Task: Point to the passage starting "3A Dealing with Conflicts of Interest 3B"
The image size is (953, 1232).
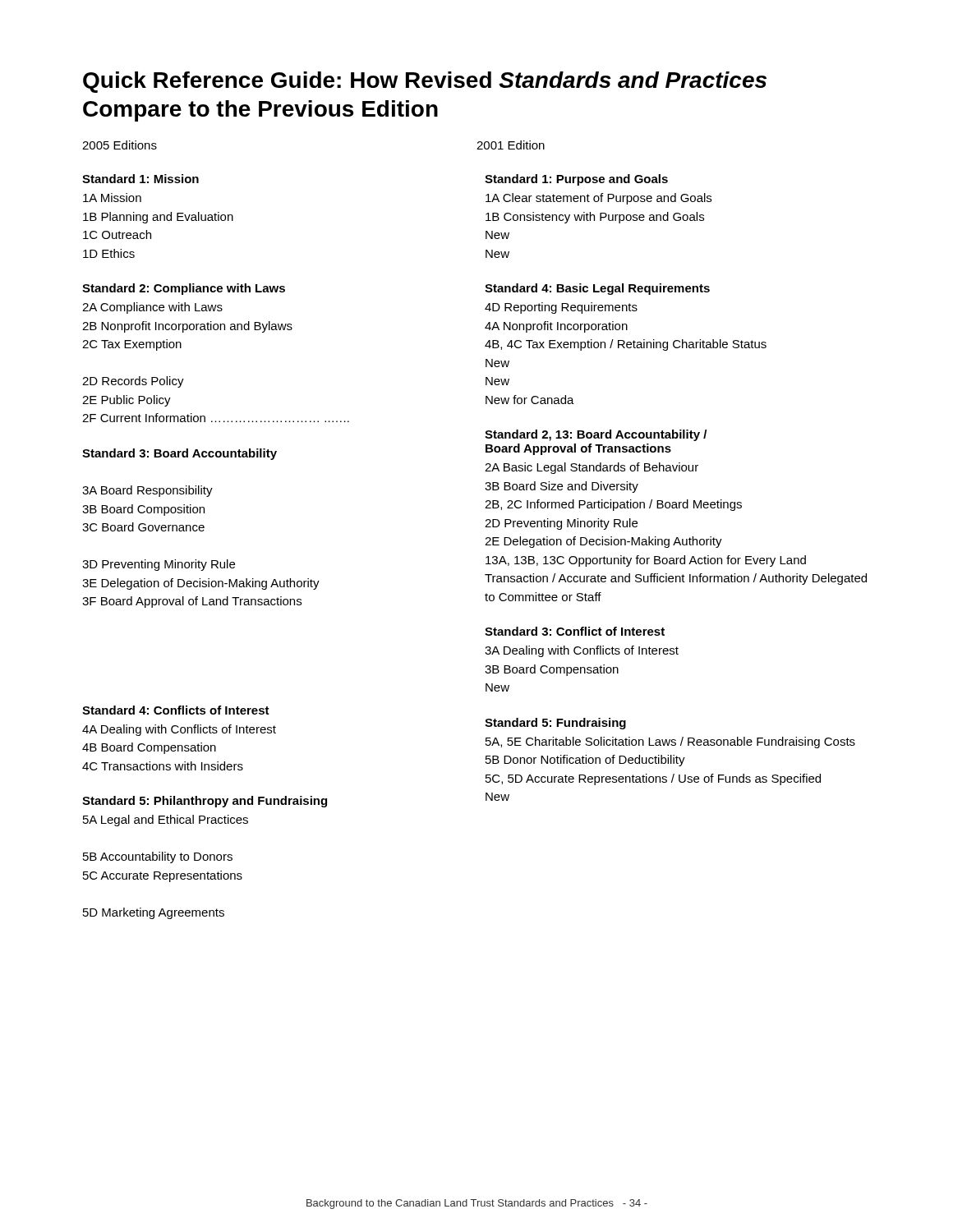Action: coord(582,651)
